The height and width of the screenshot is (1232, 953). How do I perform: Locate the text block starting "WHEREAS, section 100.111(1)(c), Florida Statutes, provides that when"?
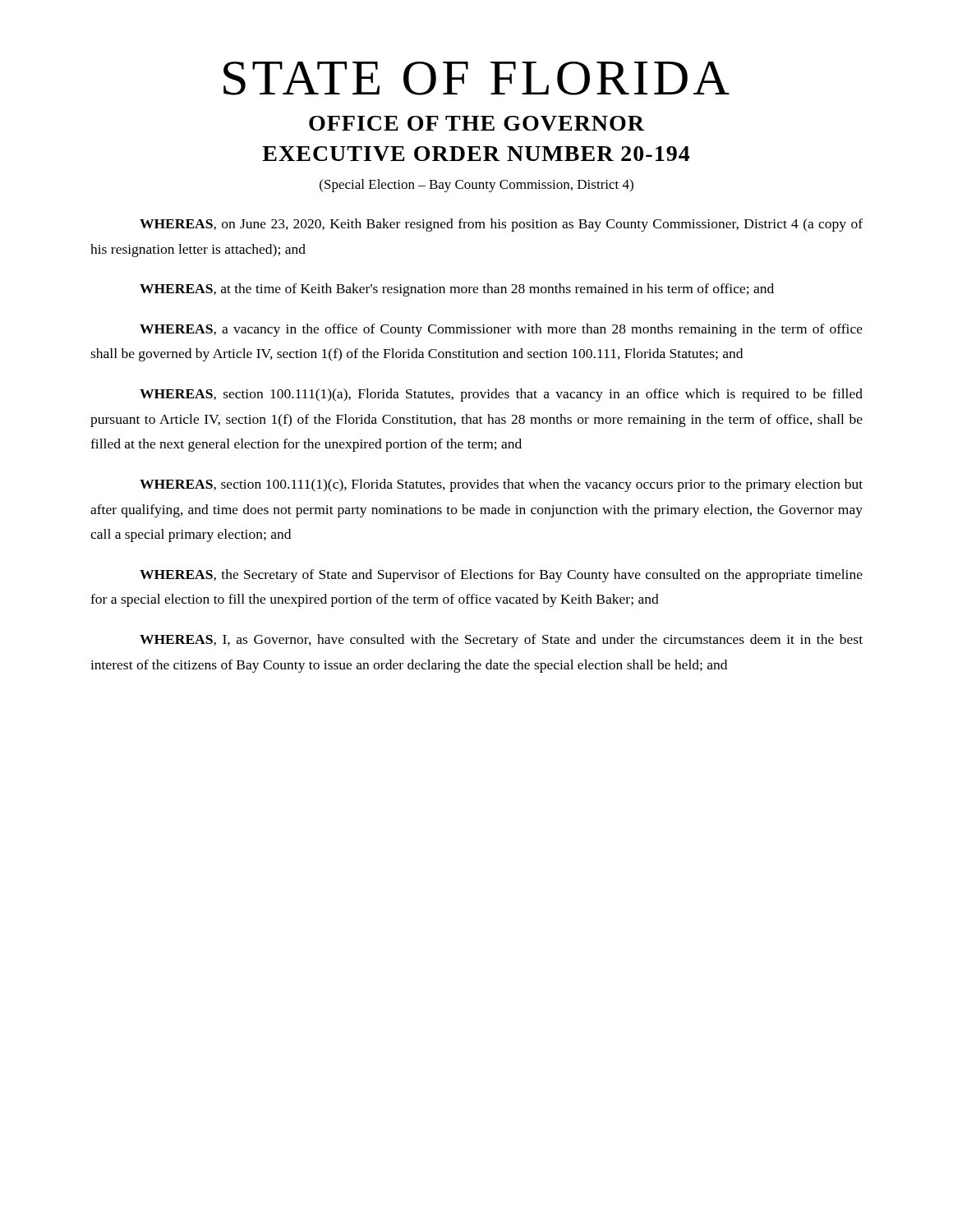click(x=476, y=509)
